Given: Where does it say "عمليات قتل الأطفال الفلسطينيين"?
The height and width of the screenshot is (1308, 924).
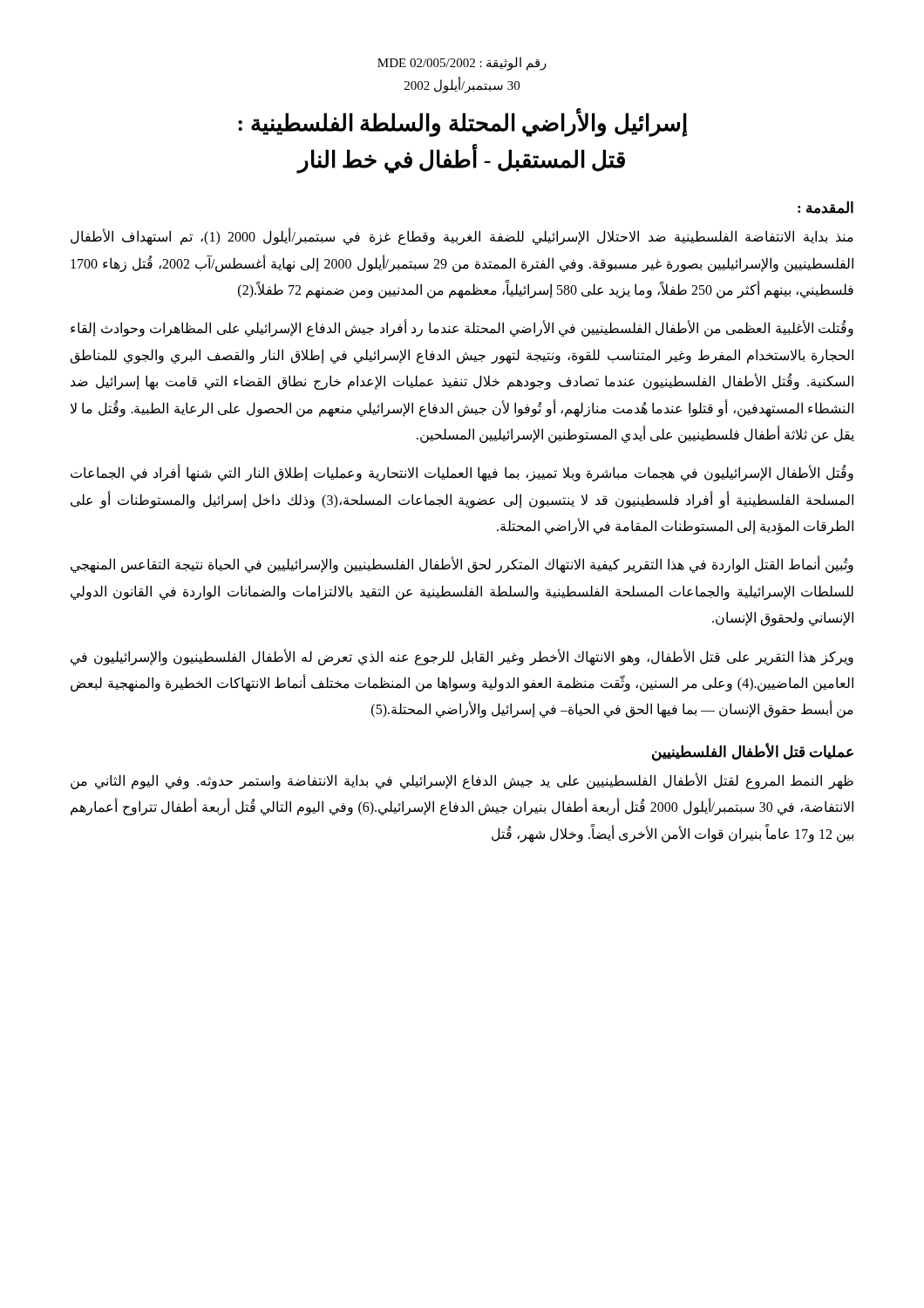Looking at the screenshot, I should point(753,752).
